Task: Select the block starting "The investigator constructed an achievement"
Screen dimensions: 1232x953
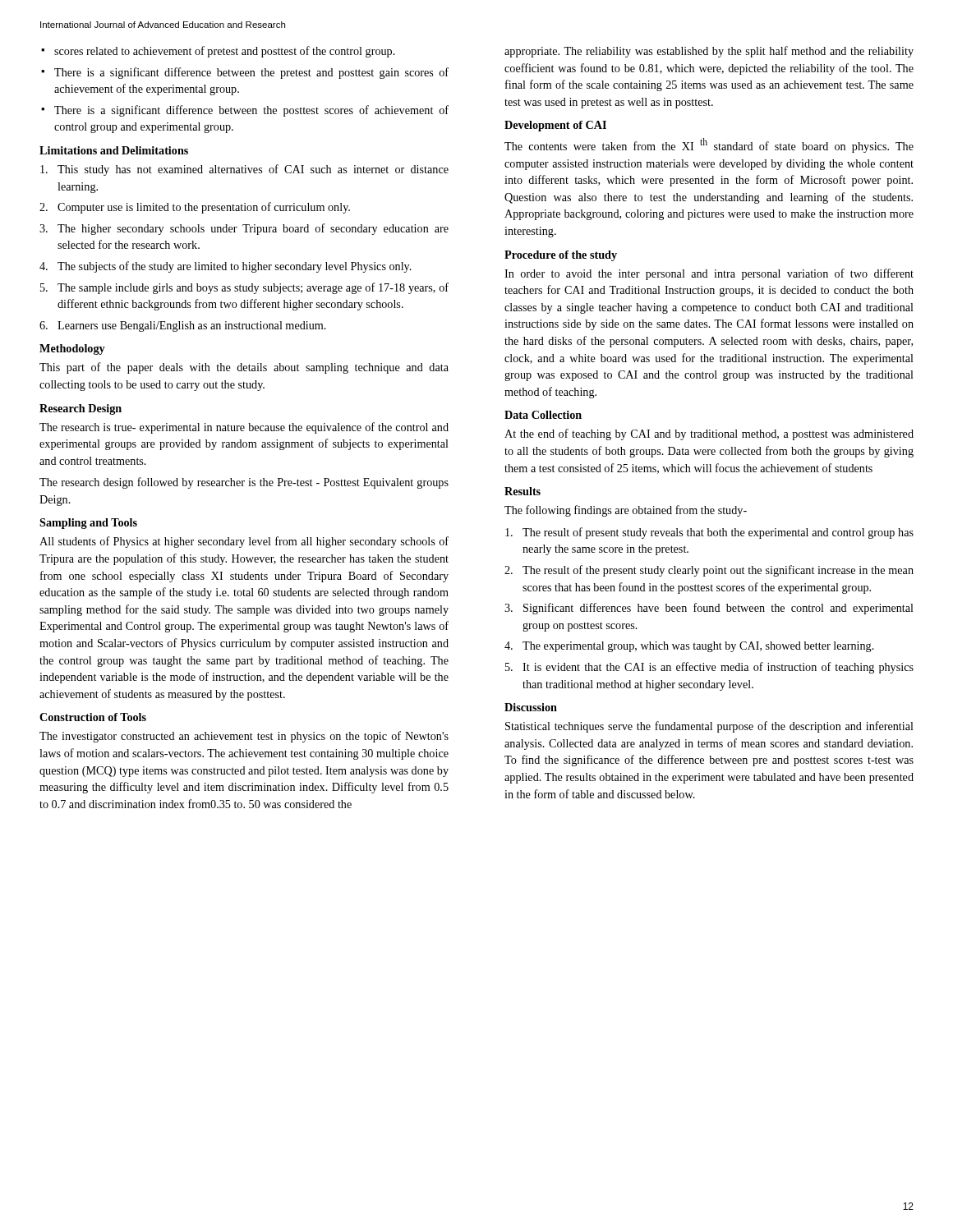Action: pyautogui.click(x=244, y=770)
